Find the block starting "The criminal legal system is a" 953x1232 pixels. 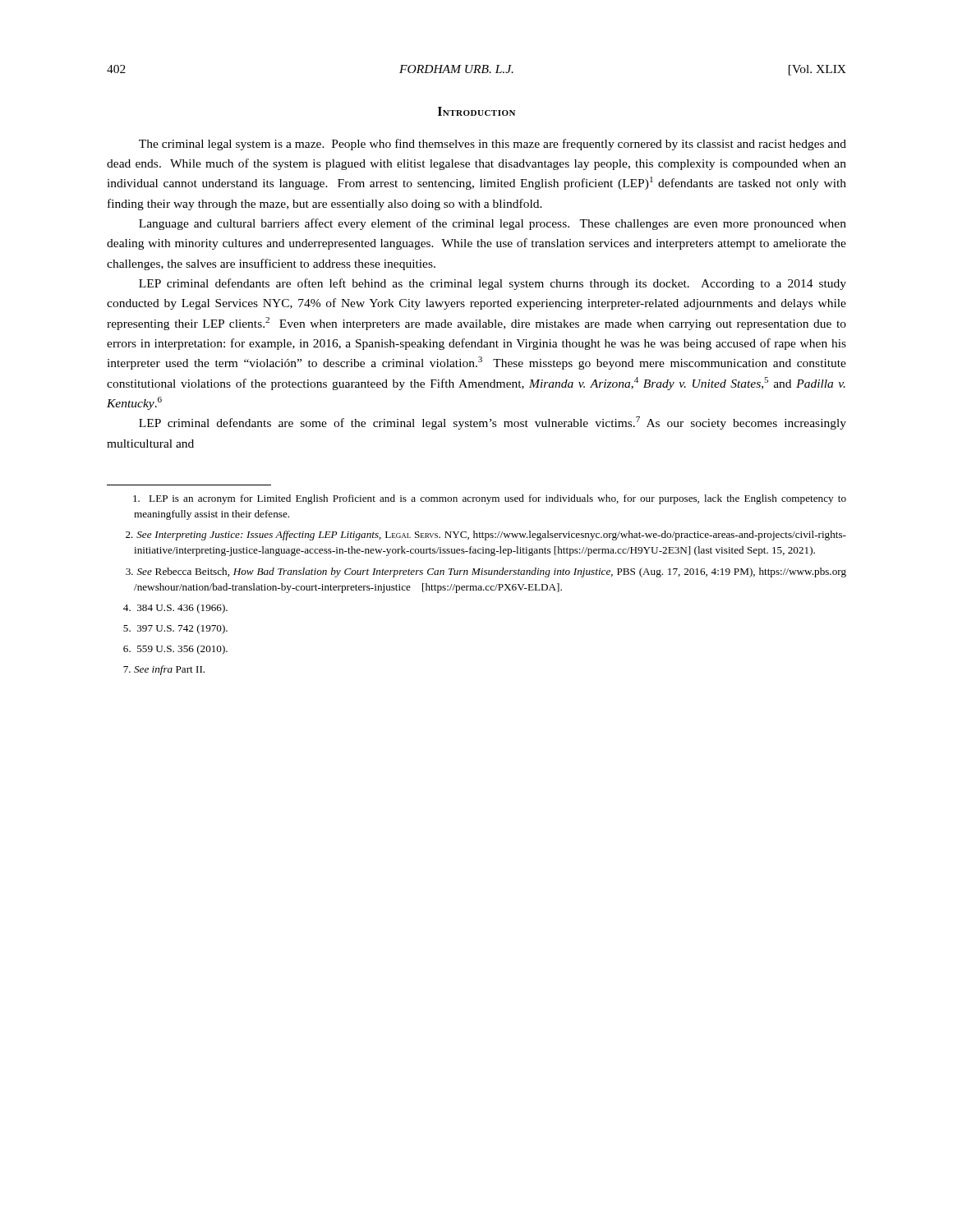click(x=476, y=174)
